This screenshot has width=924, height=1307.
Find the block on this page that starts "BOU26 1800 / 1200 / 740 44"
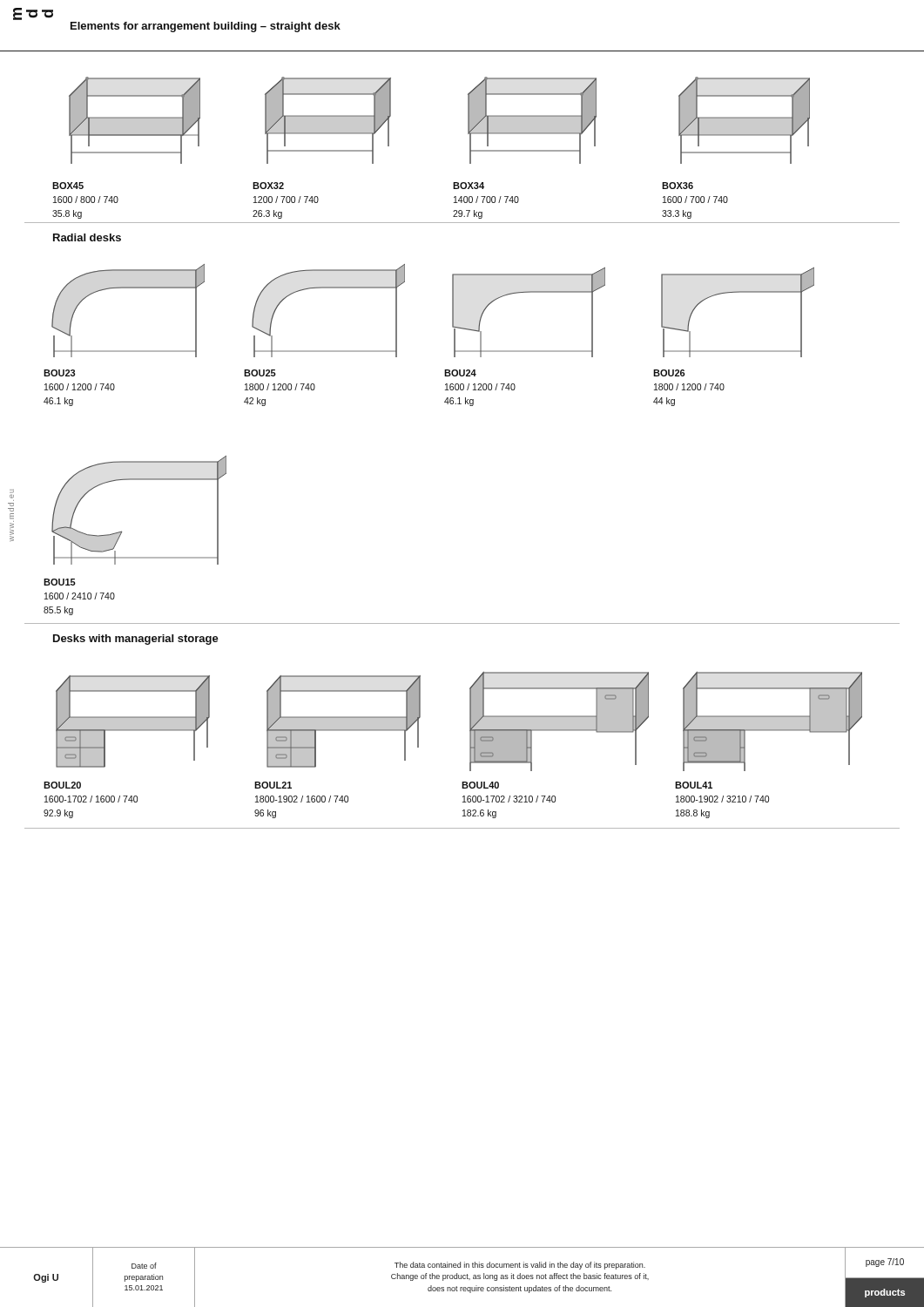click(x=689, y=387)
